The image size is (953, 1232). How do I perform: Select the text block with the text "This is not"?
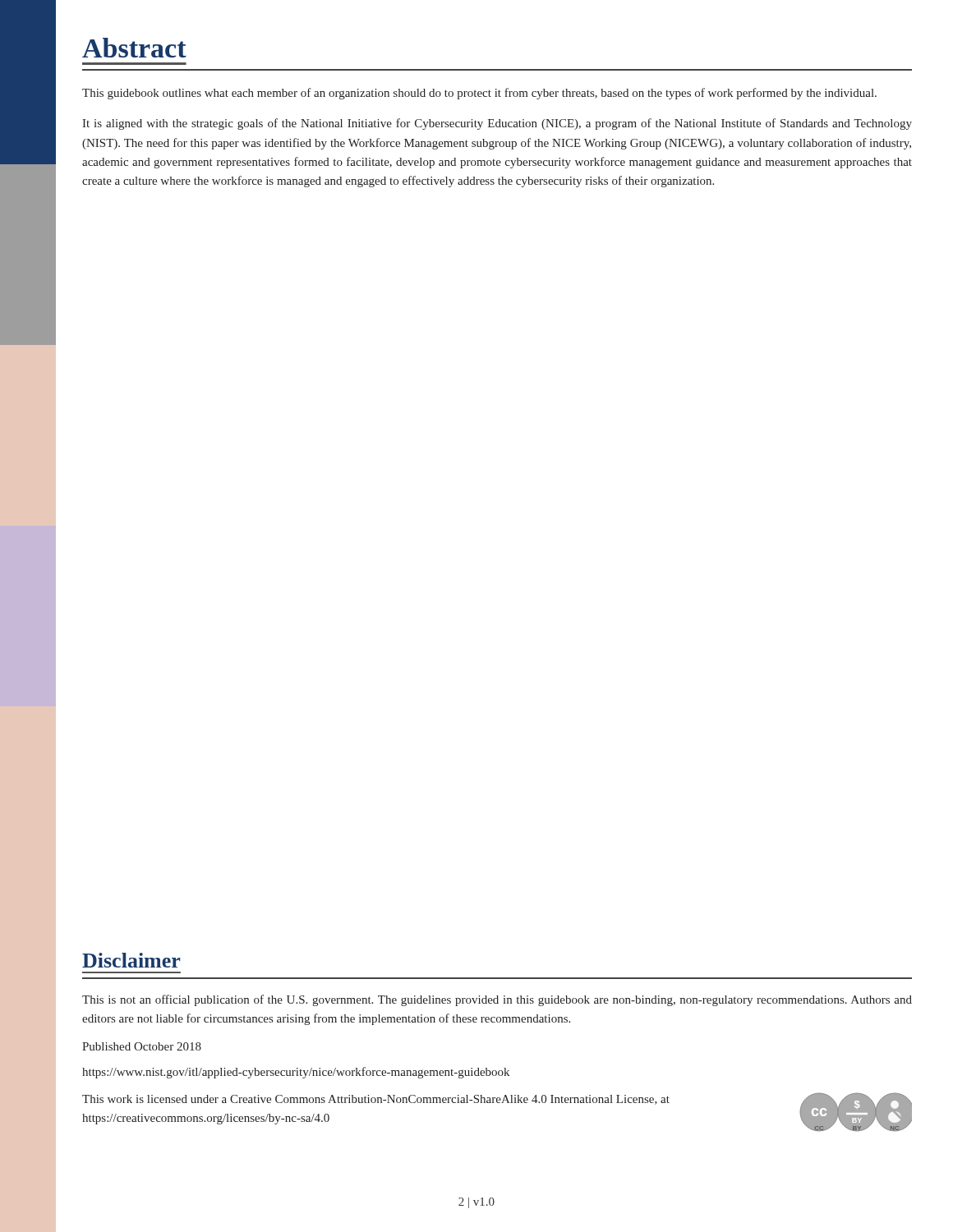coord(497,1009)
